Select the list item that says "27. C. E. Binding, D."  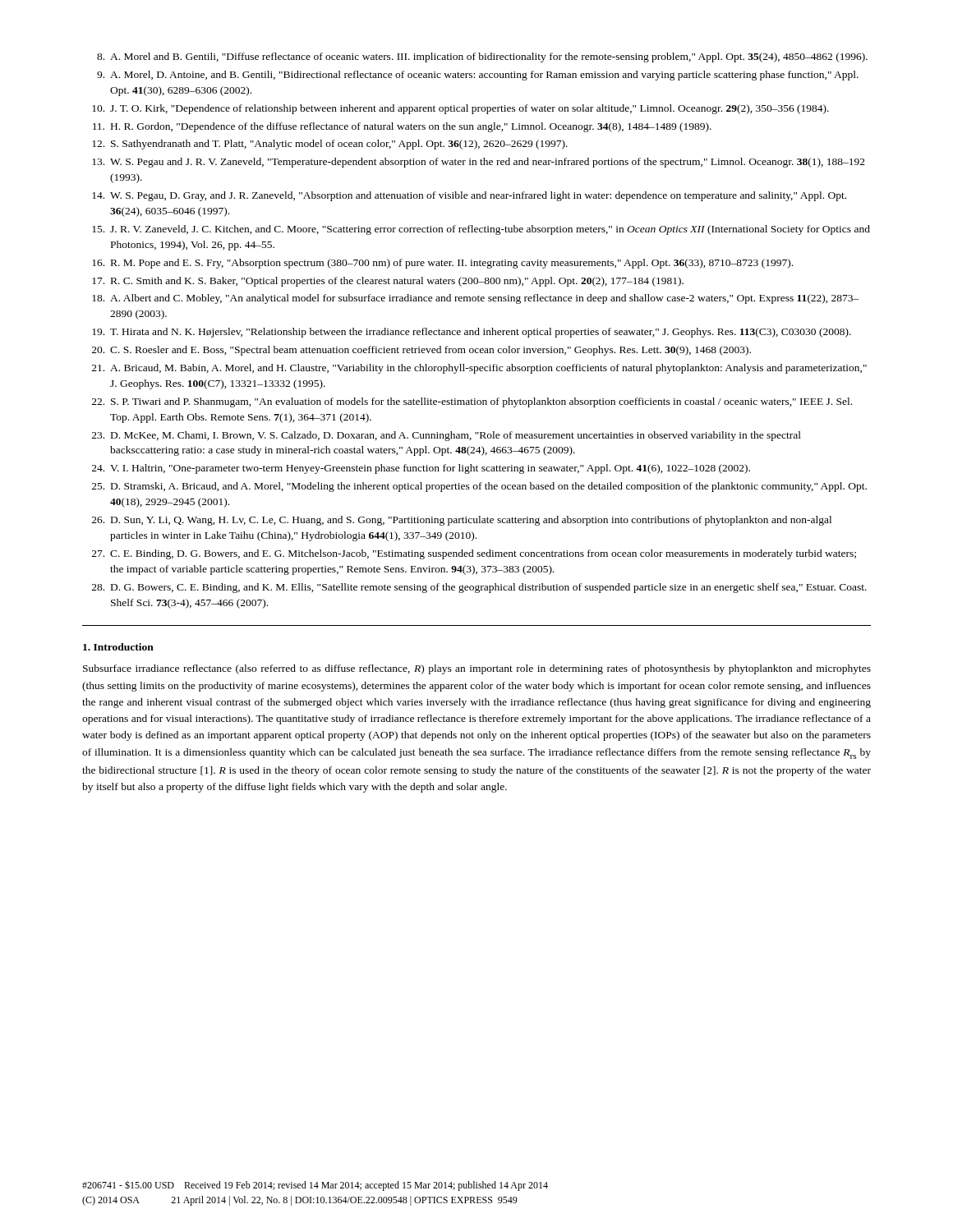click(476, 562)
